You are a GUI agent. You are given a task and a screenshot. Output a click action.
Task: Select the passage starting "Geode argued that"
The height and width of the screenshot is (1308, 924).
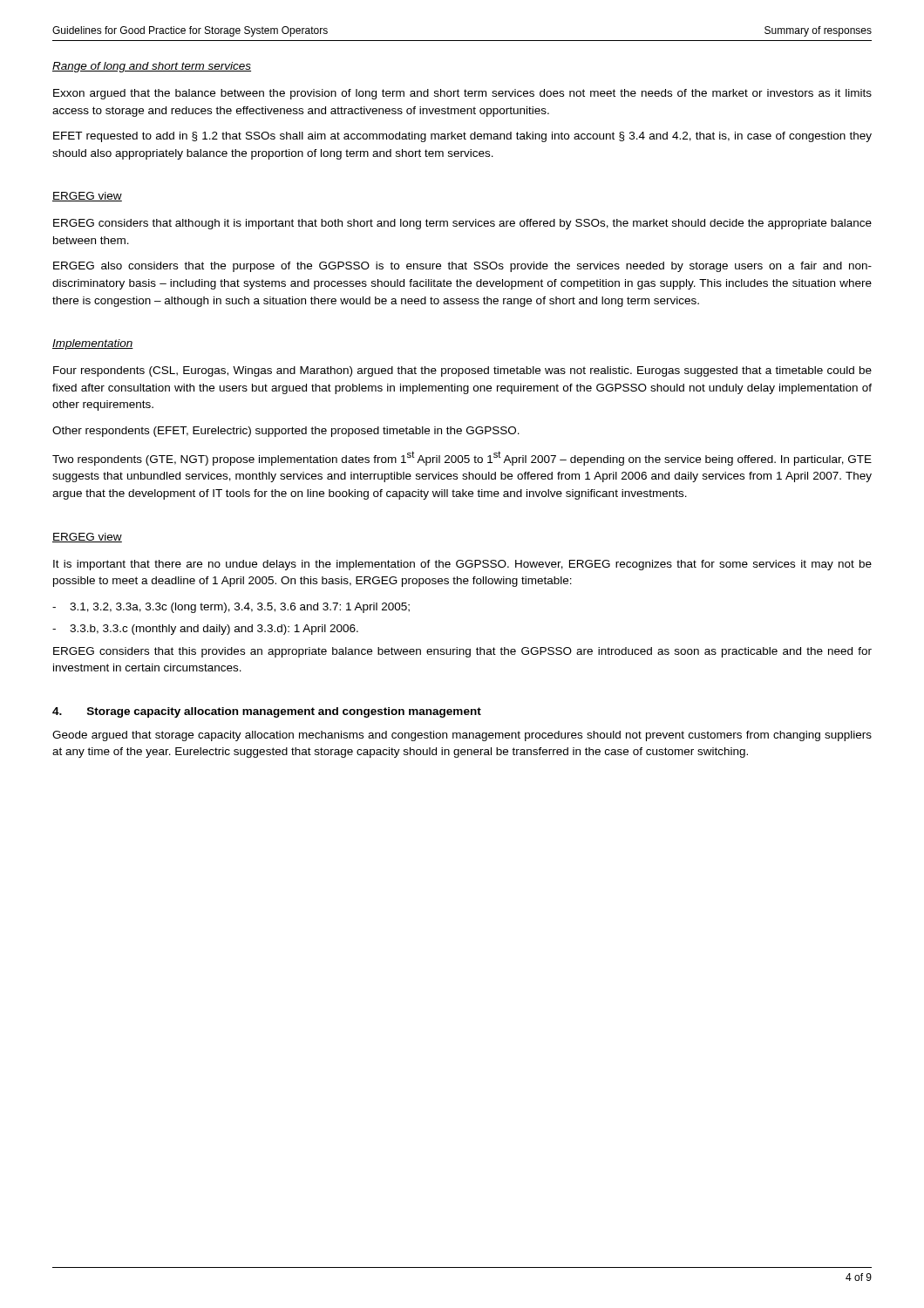pos(462,743)
